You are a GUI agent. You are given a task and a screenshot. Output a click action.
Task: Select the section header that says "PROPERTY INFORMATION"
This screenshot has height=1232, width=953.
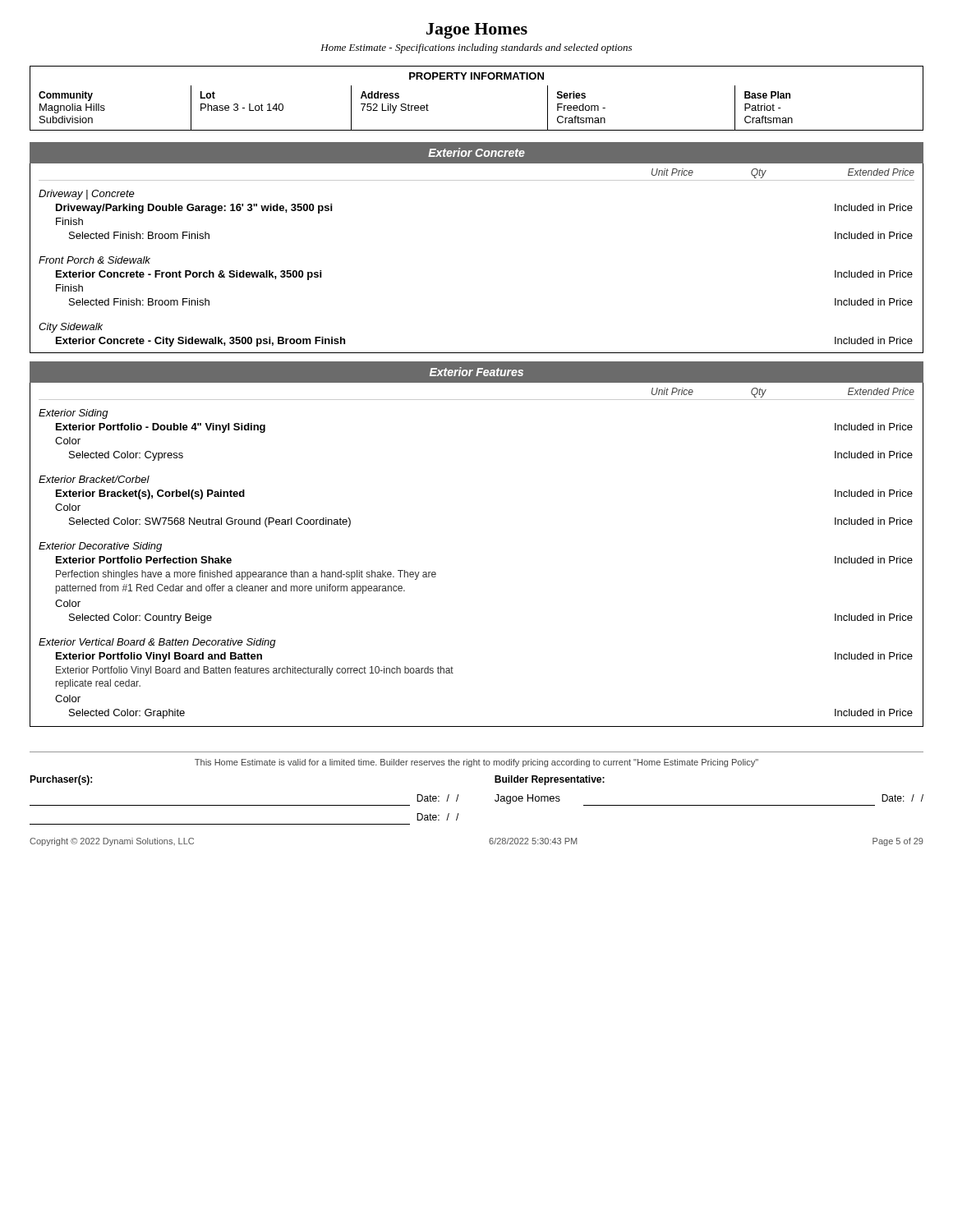[x=476, y=76]
